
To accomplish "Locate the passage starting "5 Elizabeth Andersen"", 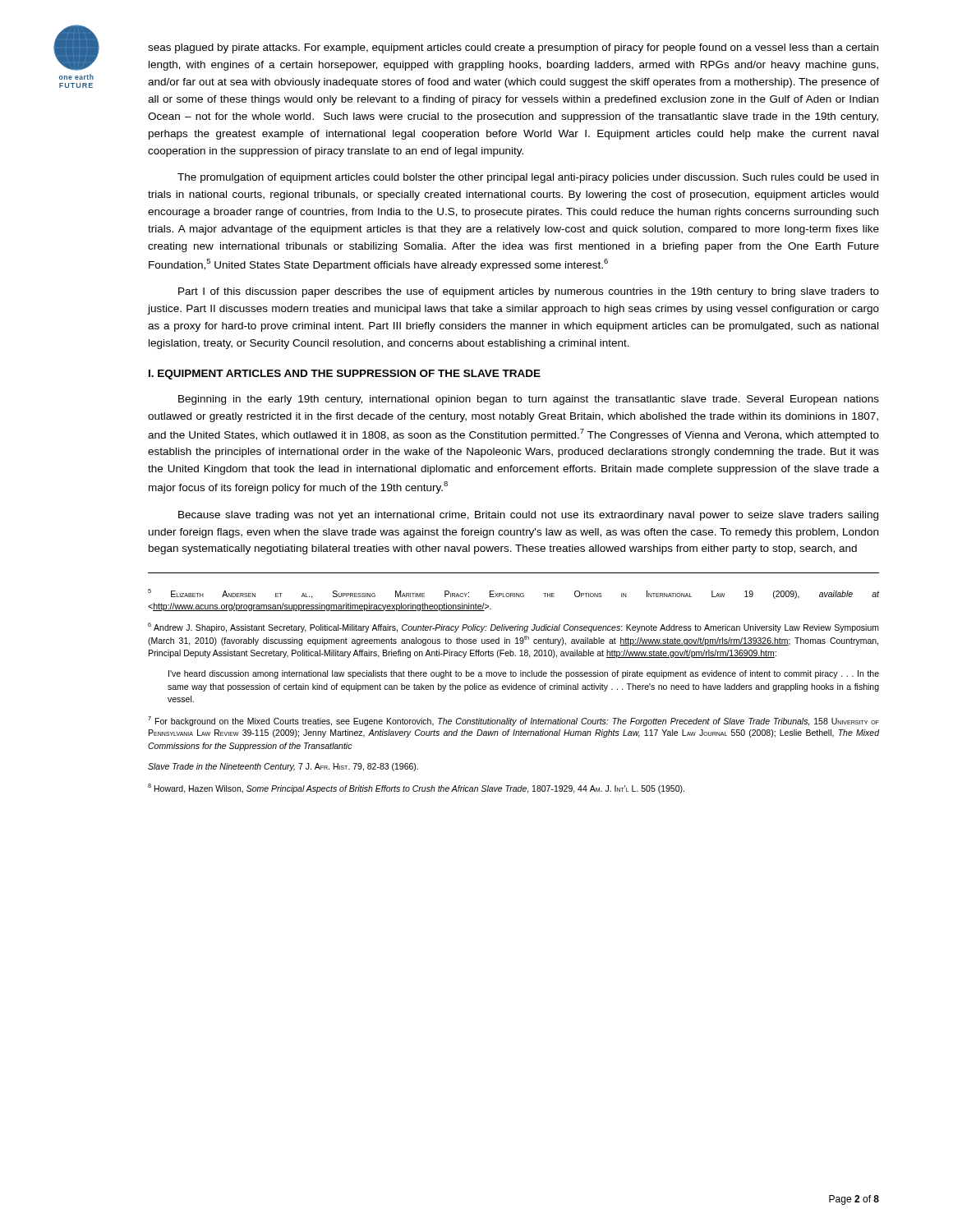I will click(x=513, y=600).
